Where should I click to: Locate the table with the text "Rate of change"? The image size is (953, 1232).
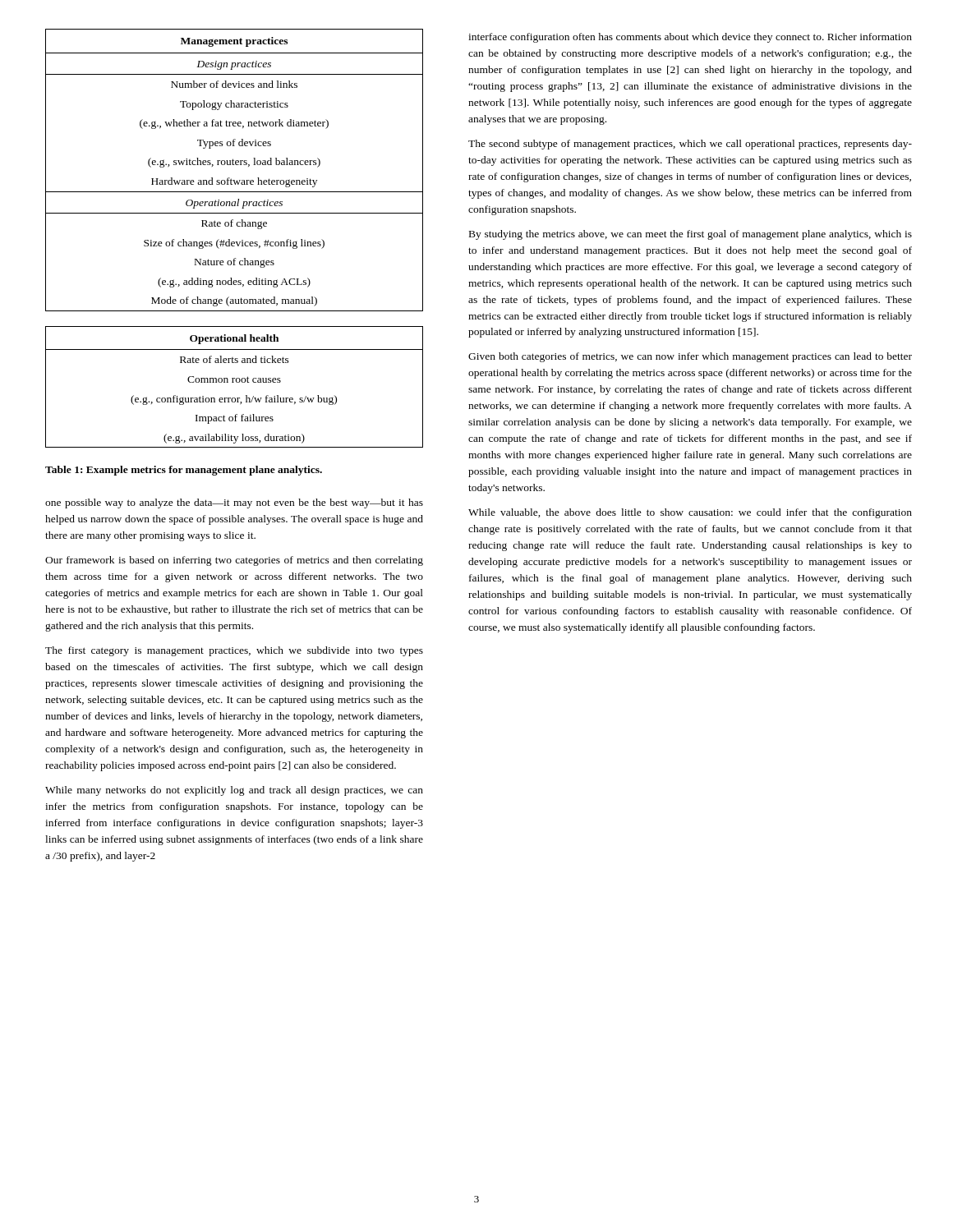tap(234, 170)
